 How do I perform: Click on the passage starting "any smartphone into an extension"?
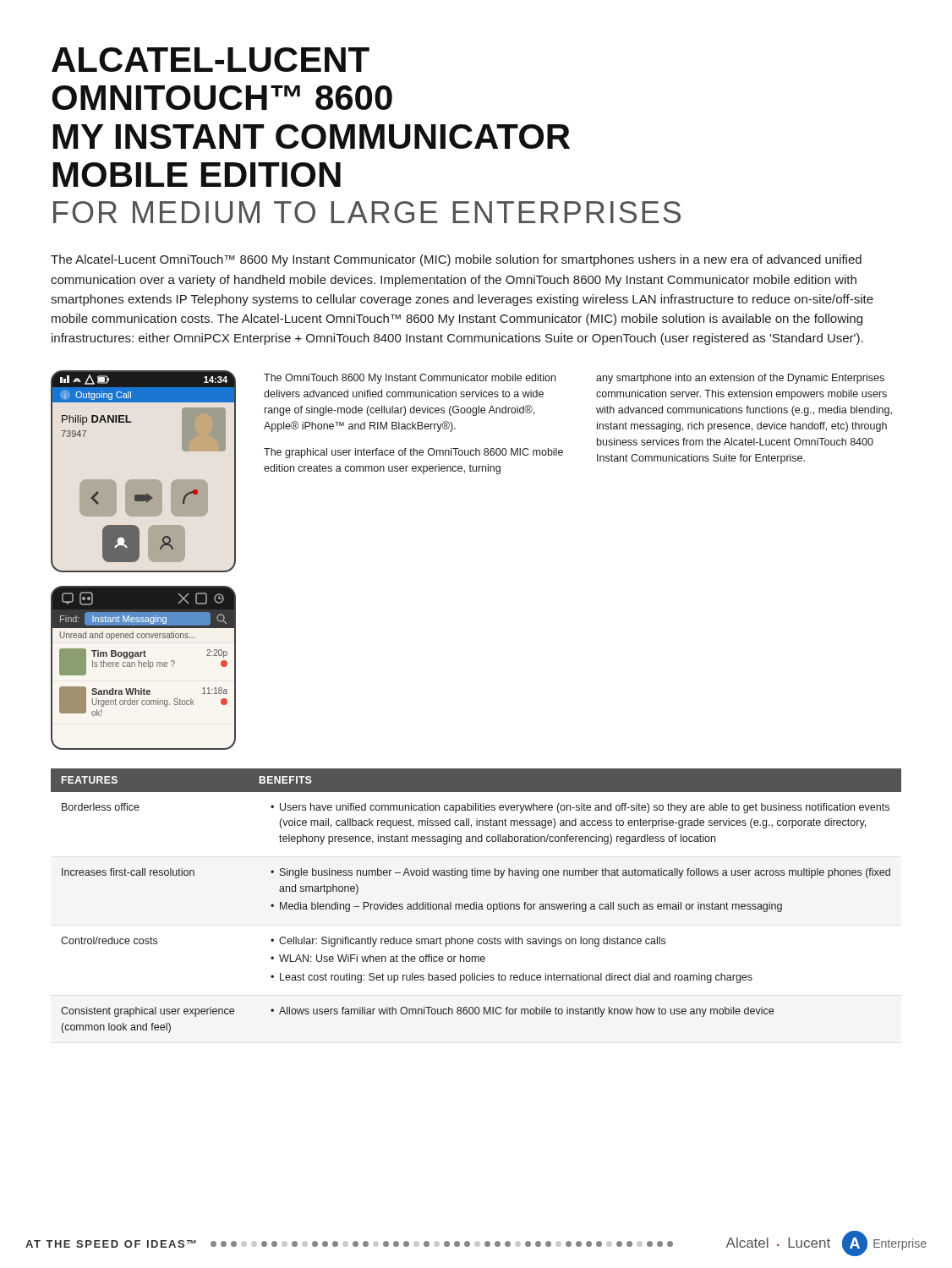(749, 418)
